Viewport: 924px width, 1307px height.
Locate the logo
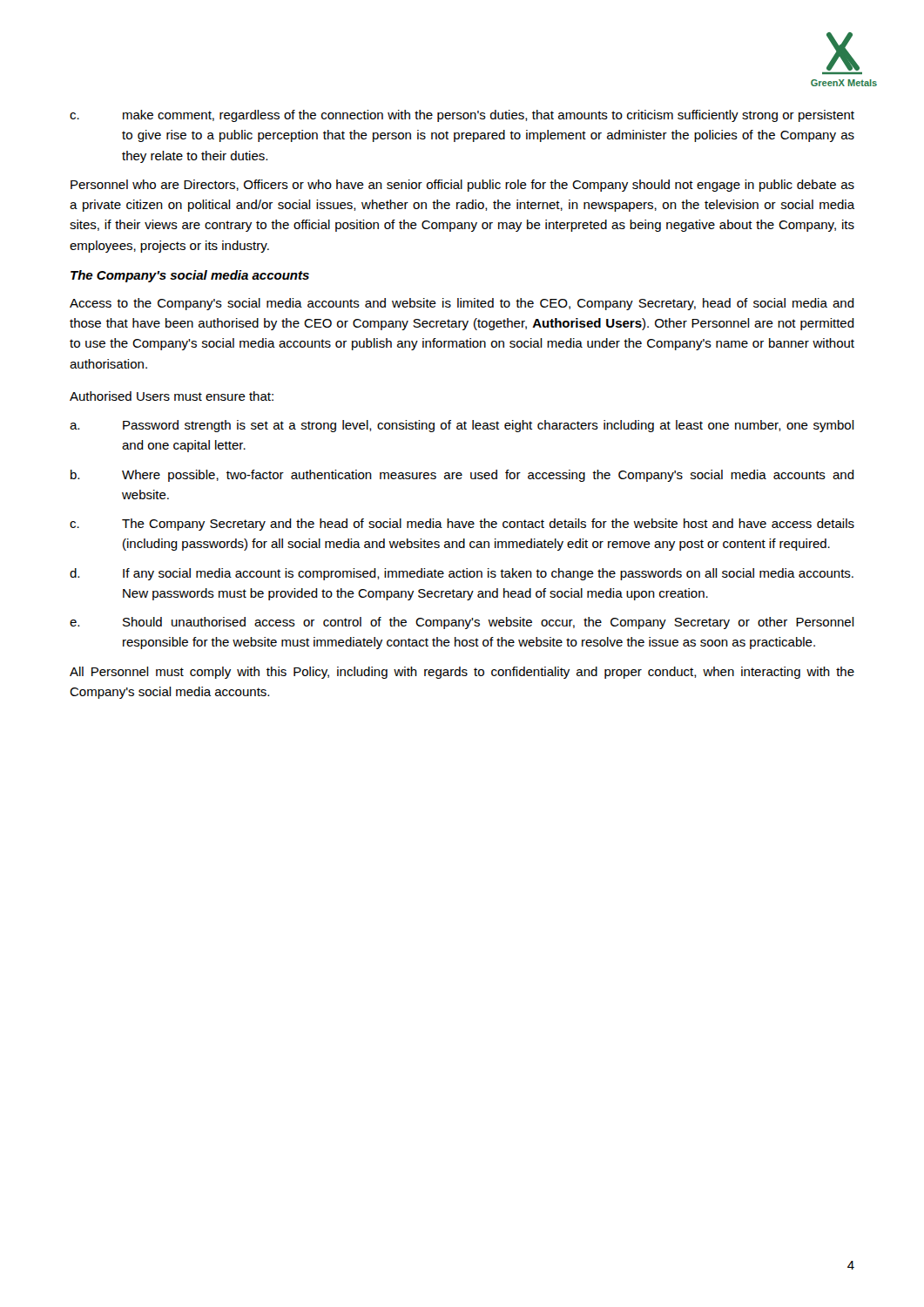844,62
